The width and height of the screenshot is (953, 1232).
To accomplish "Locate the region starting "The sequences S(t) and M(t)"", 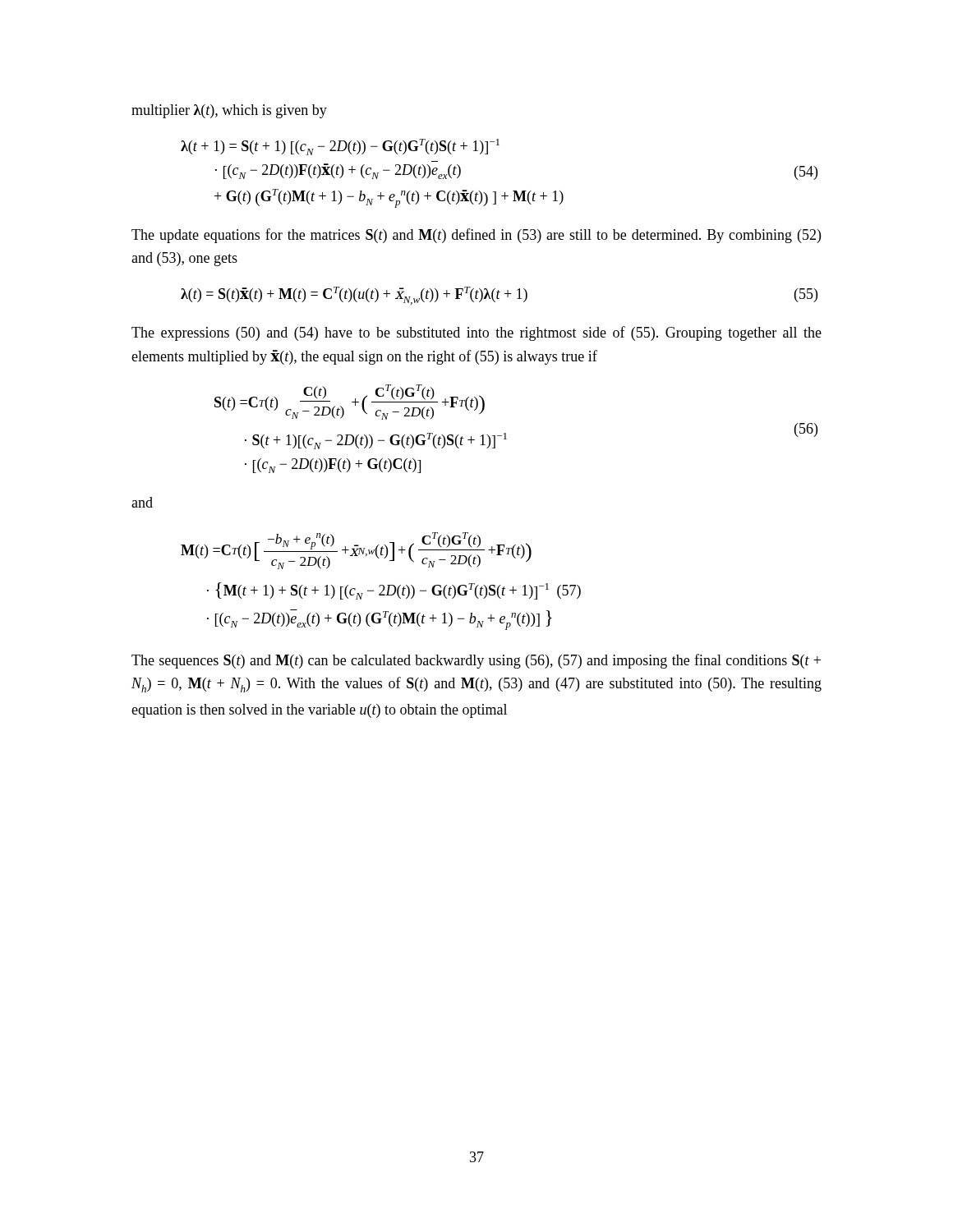I will (x=476, y=685).
